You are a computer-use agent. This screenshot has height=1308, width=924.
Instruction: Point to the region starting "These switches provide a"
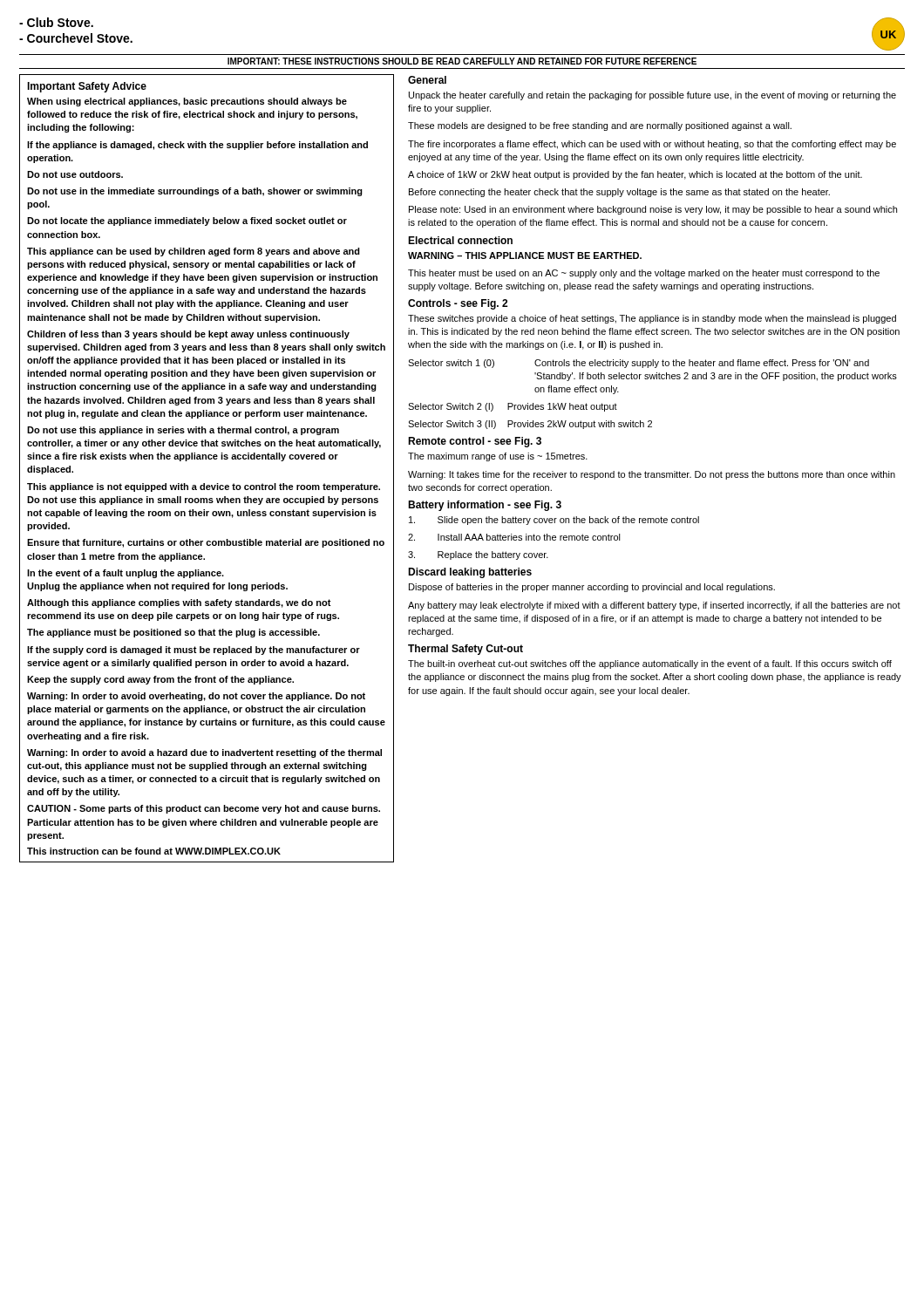coord(654,332)
